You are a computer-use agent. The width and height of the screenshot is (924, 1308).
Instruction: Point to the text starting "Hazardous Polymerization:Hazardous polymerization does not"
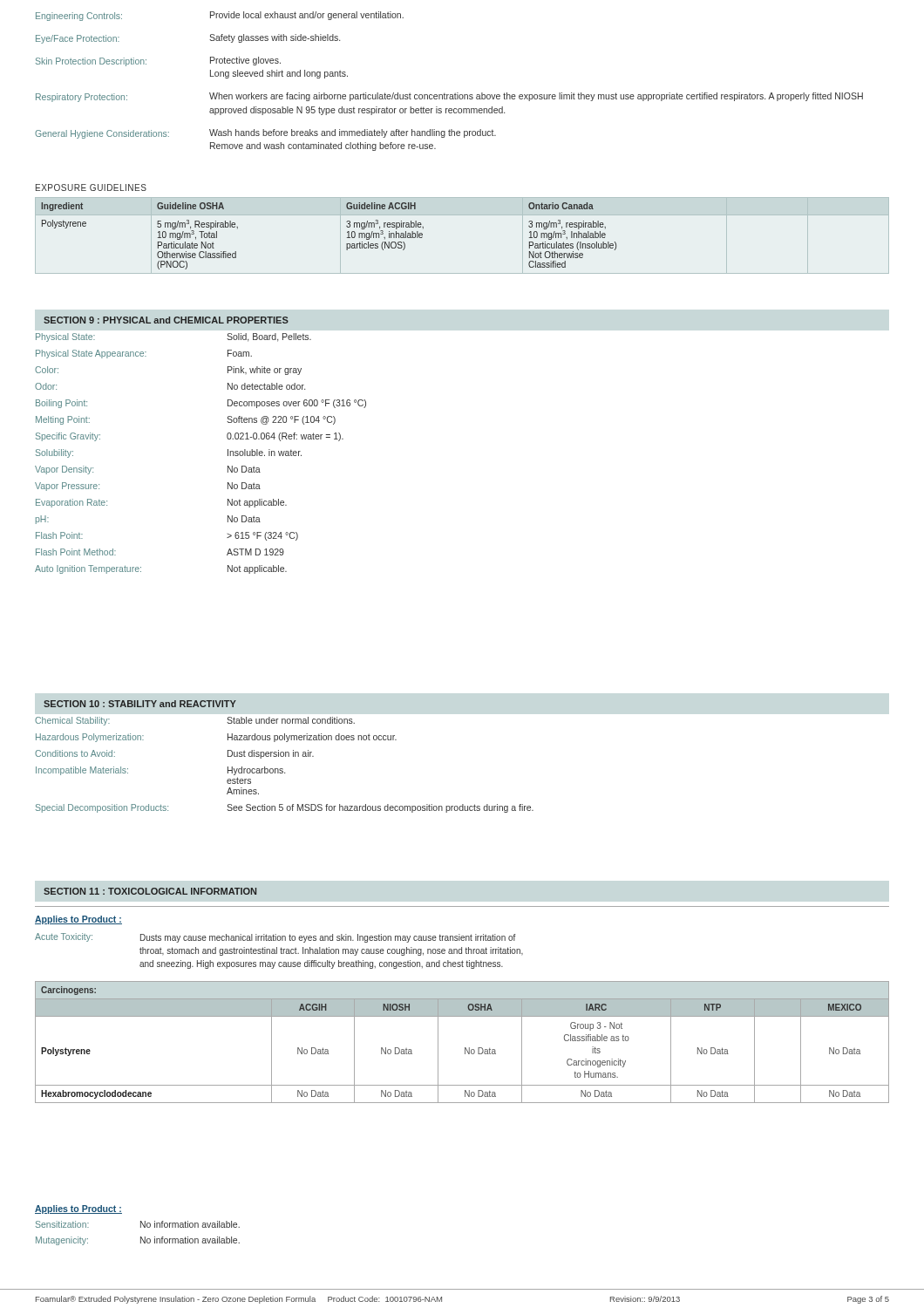click(216, 737)
